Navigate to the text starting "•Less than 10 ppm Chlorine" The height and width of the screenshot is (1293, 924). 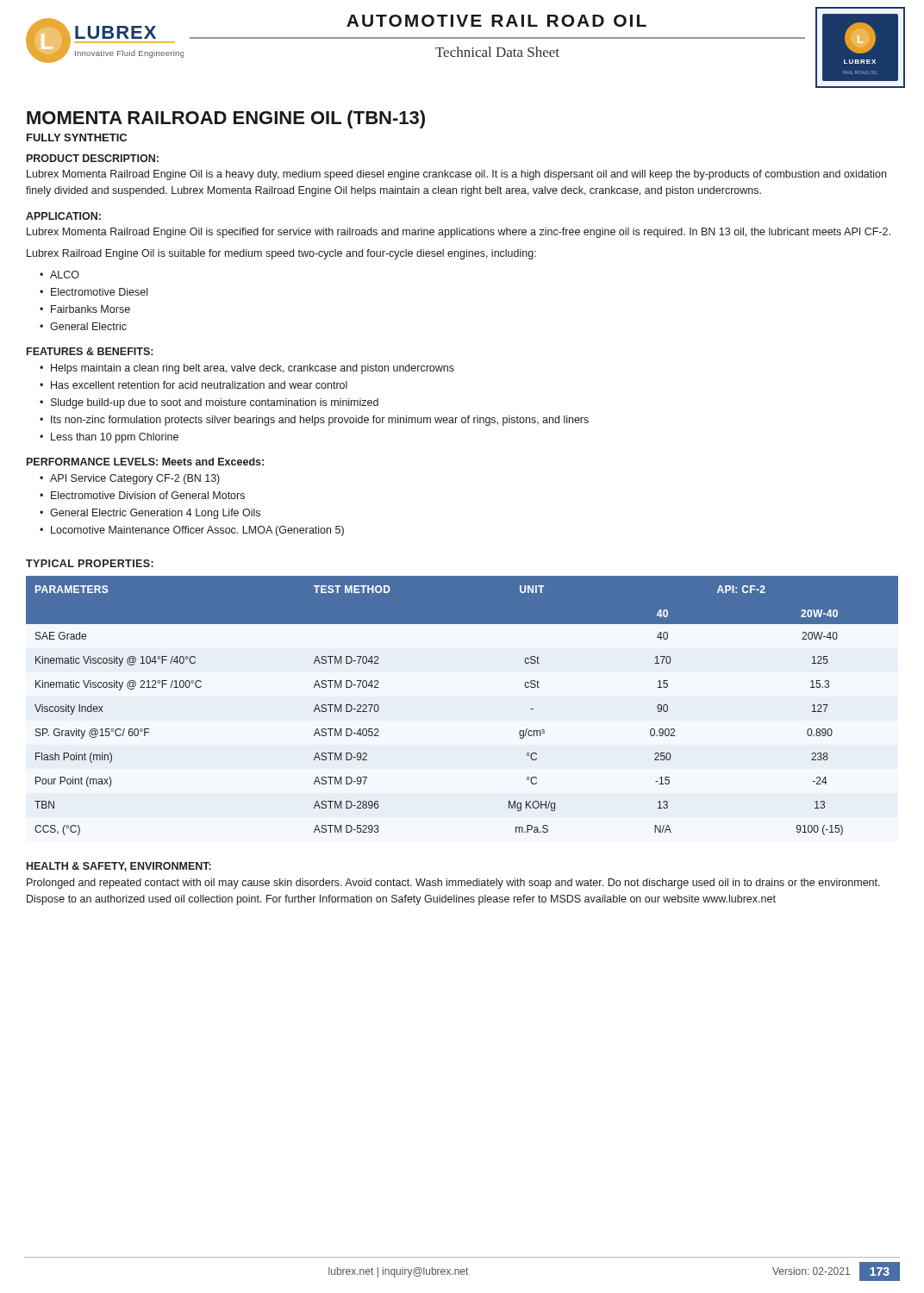pos(109,437)
